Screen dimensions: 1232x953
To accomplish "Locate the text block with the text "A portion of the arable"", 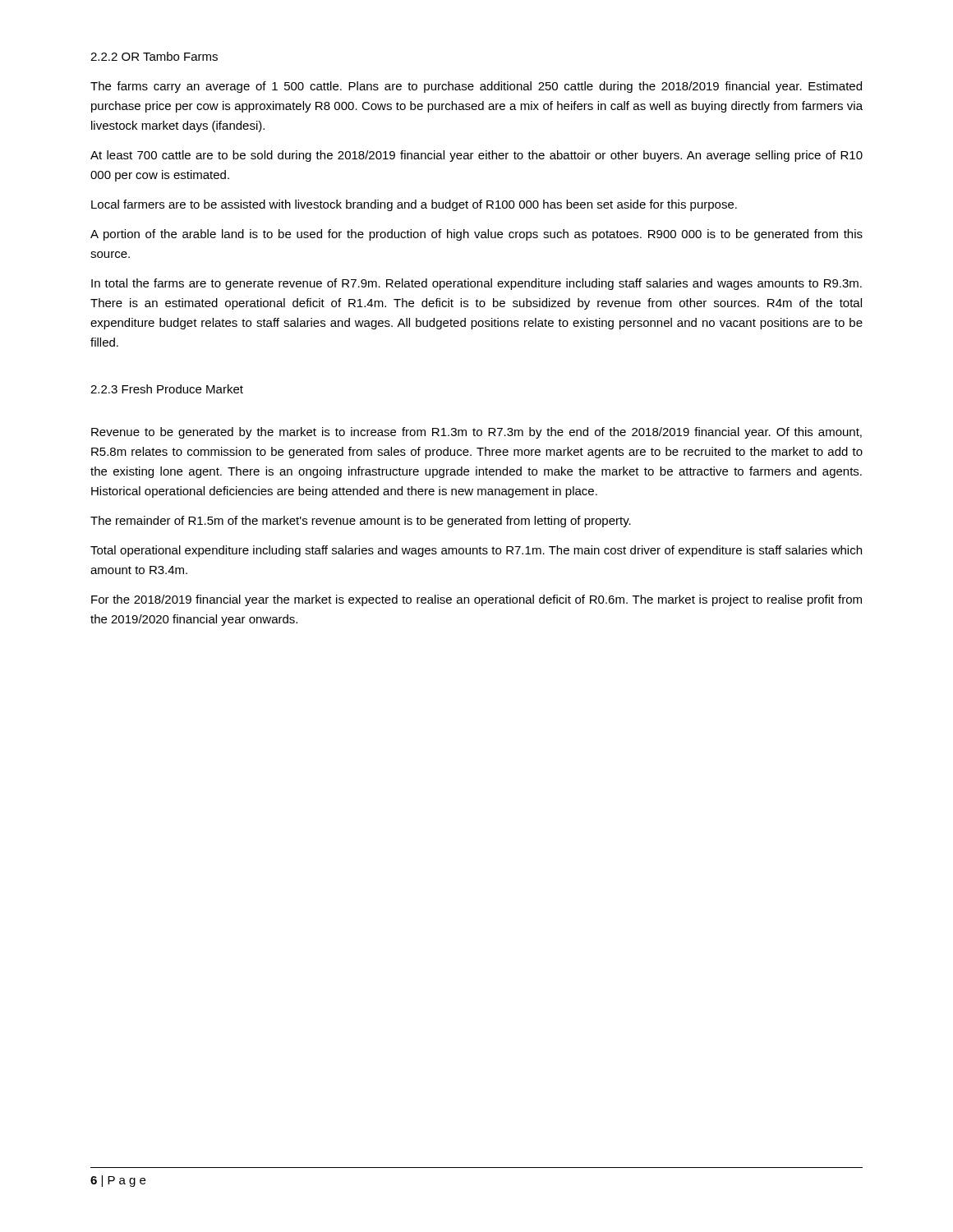I will point(476,244).
